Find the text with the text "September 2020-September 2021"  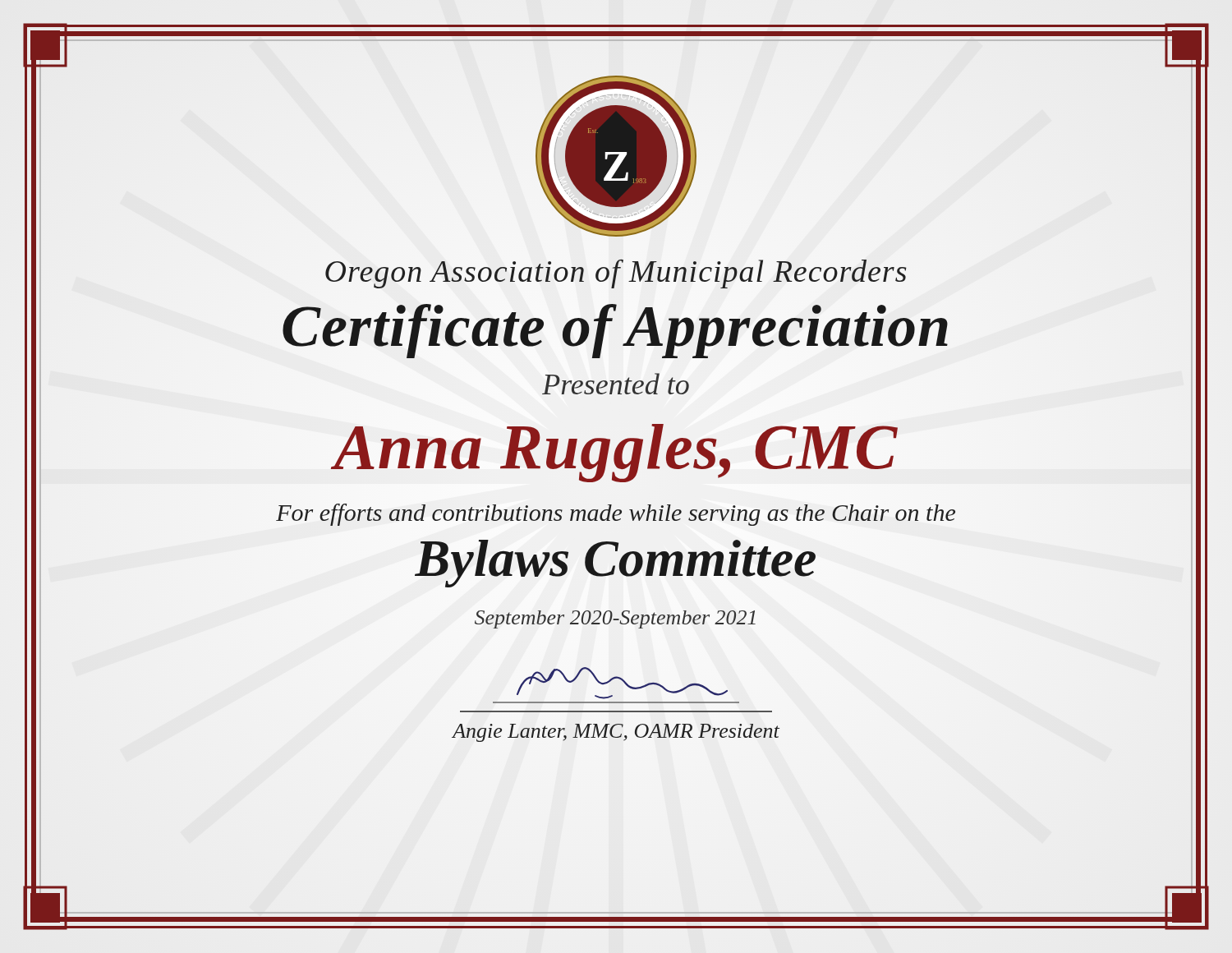pyautogui.click(x=616, y=617)
